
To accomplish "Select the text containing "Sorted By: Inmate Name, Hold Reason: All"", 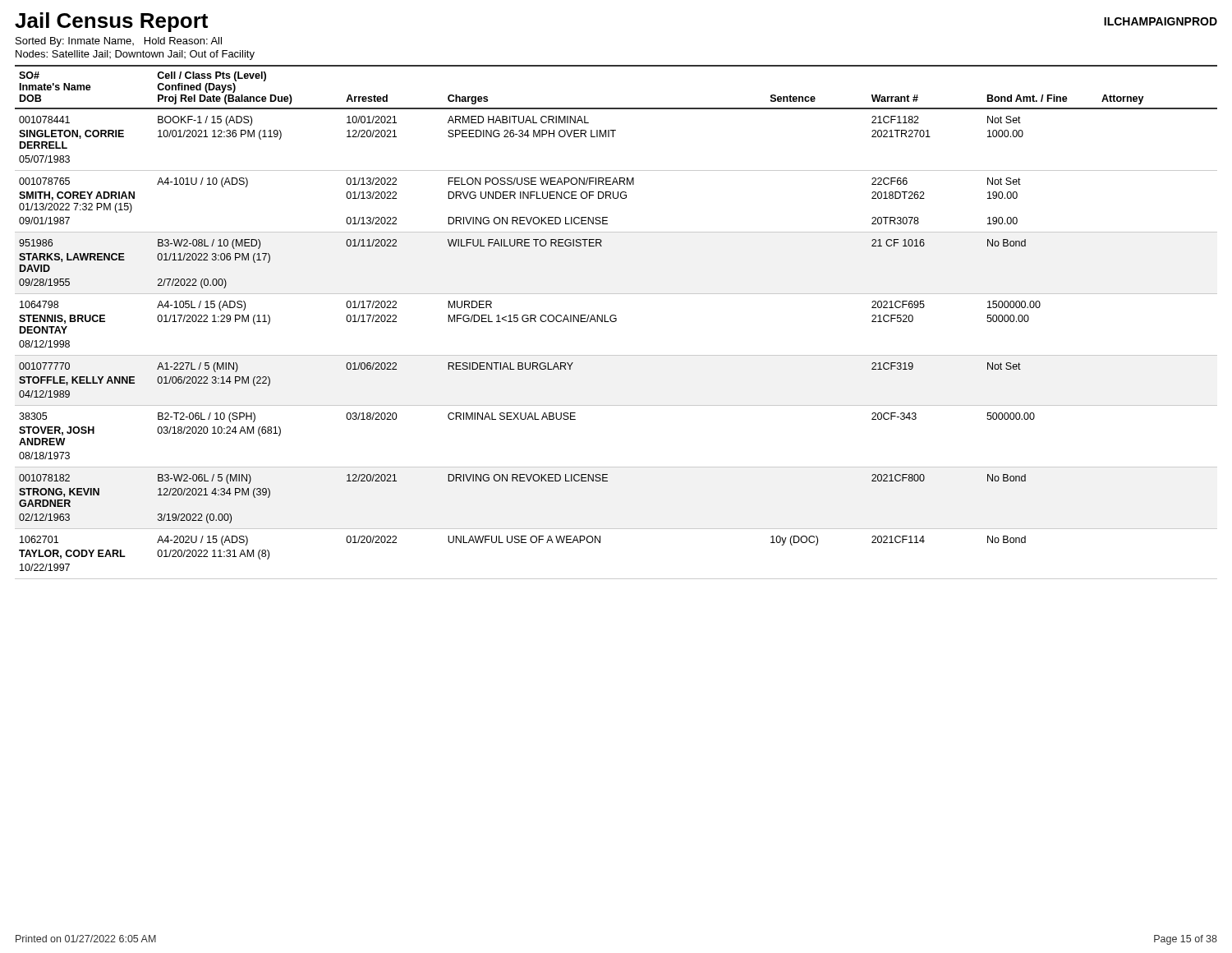I will [x=119, y=41].
